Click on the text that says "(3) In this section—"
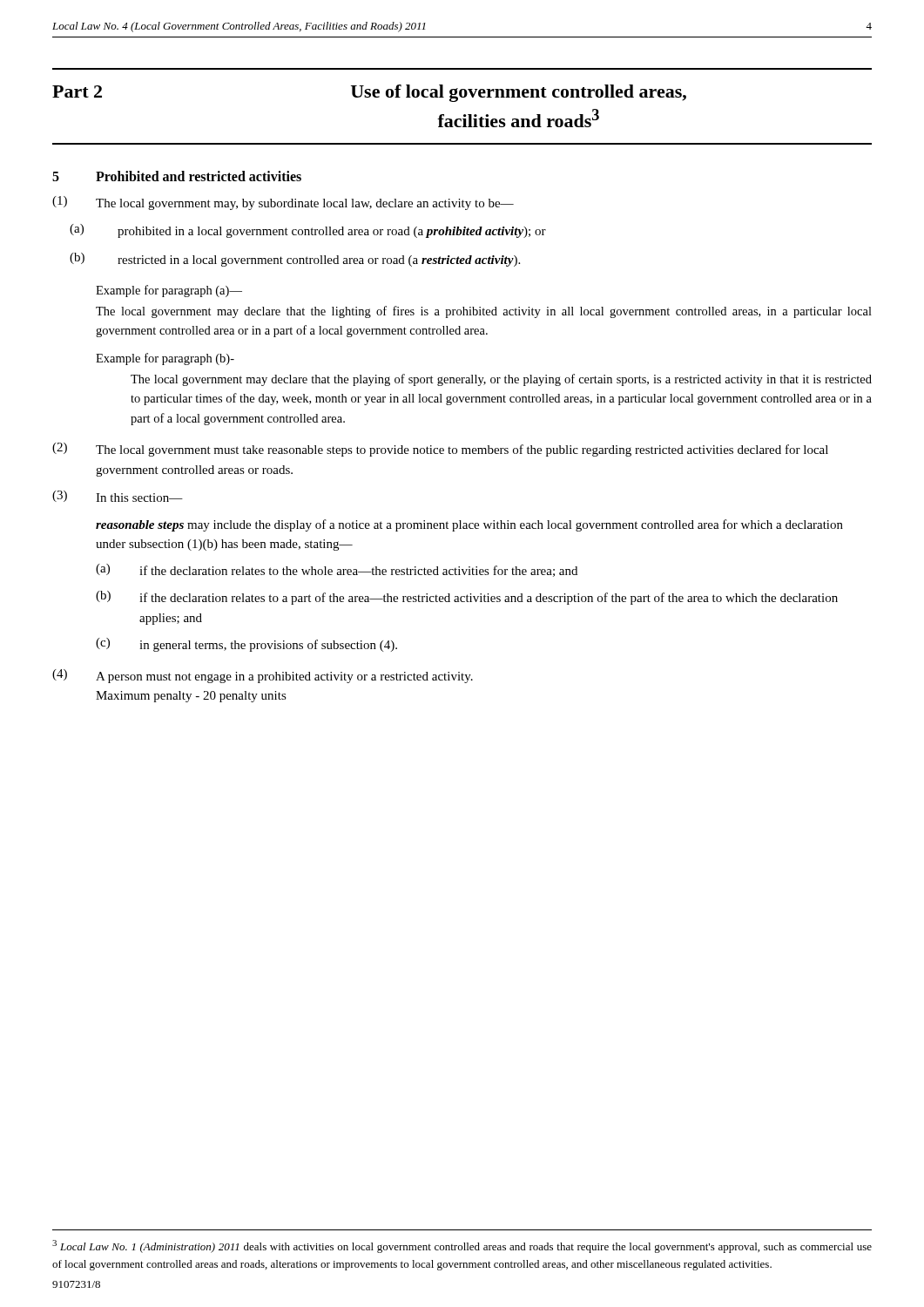Screen dimensions: 1307x924 pos(118,496)
